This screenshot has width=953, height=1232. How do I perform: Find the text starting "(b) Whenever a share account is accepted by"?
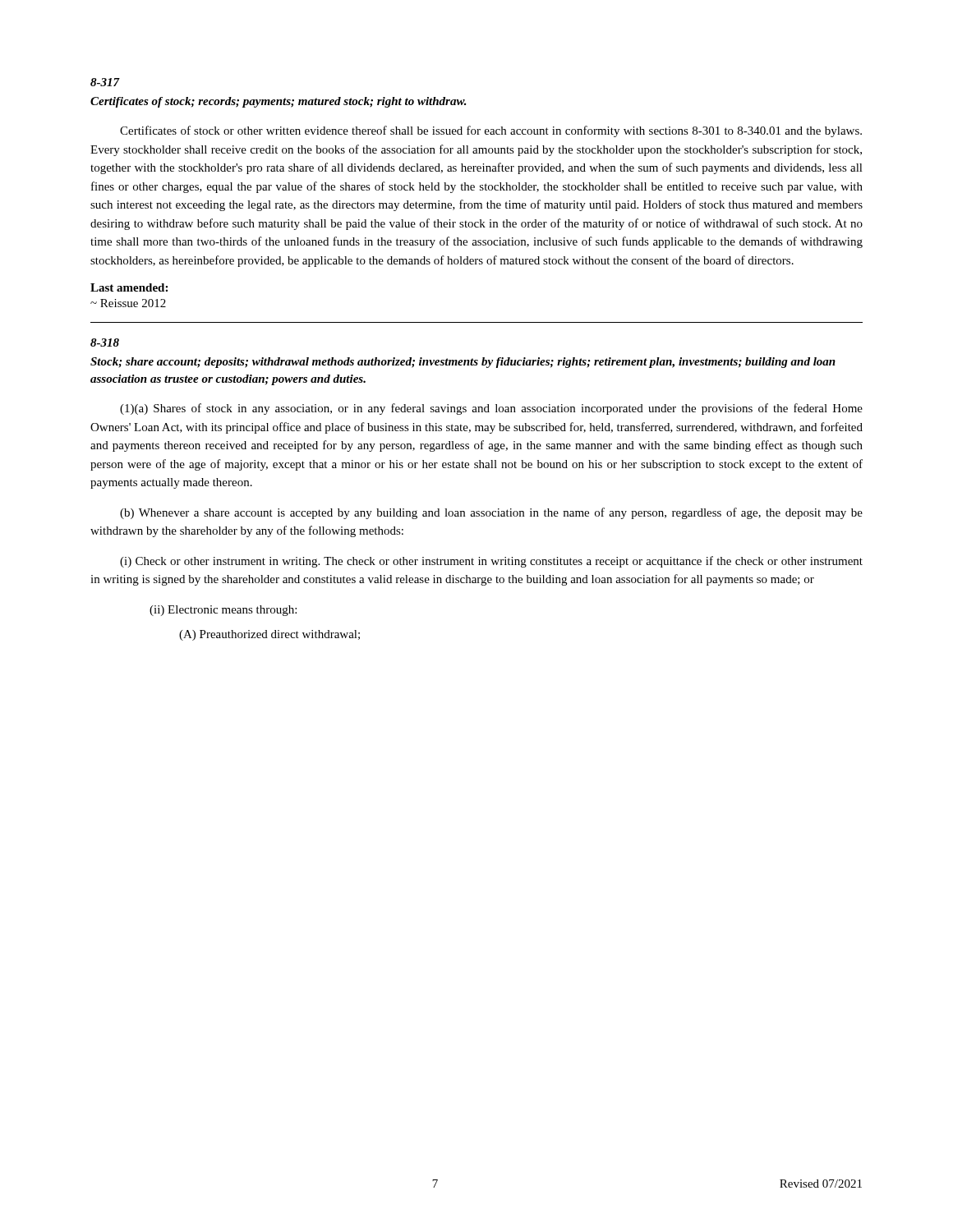pos(476,521)
